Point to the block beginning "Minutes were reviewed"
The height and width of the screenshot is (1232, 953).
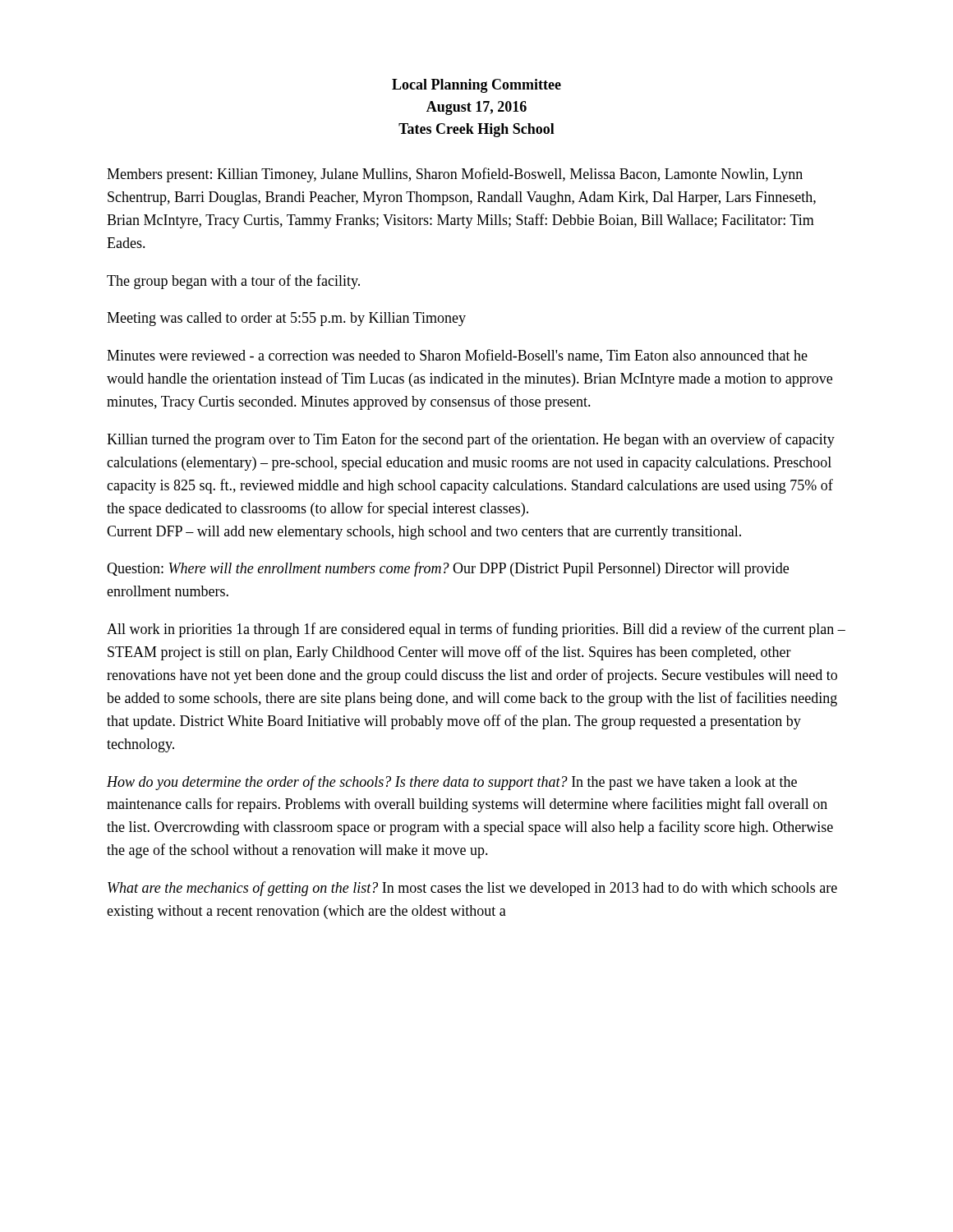[x=470, y=379]
